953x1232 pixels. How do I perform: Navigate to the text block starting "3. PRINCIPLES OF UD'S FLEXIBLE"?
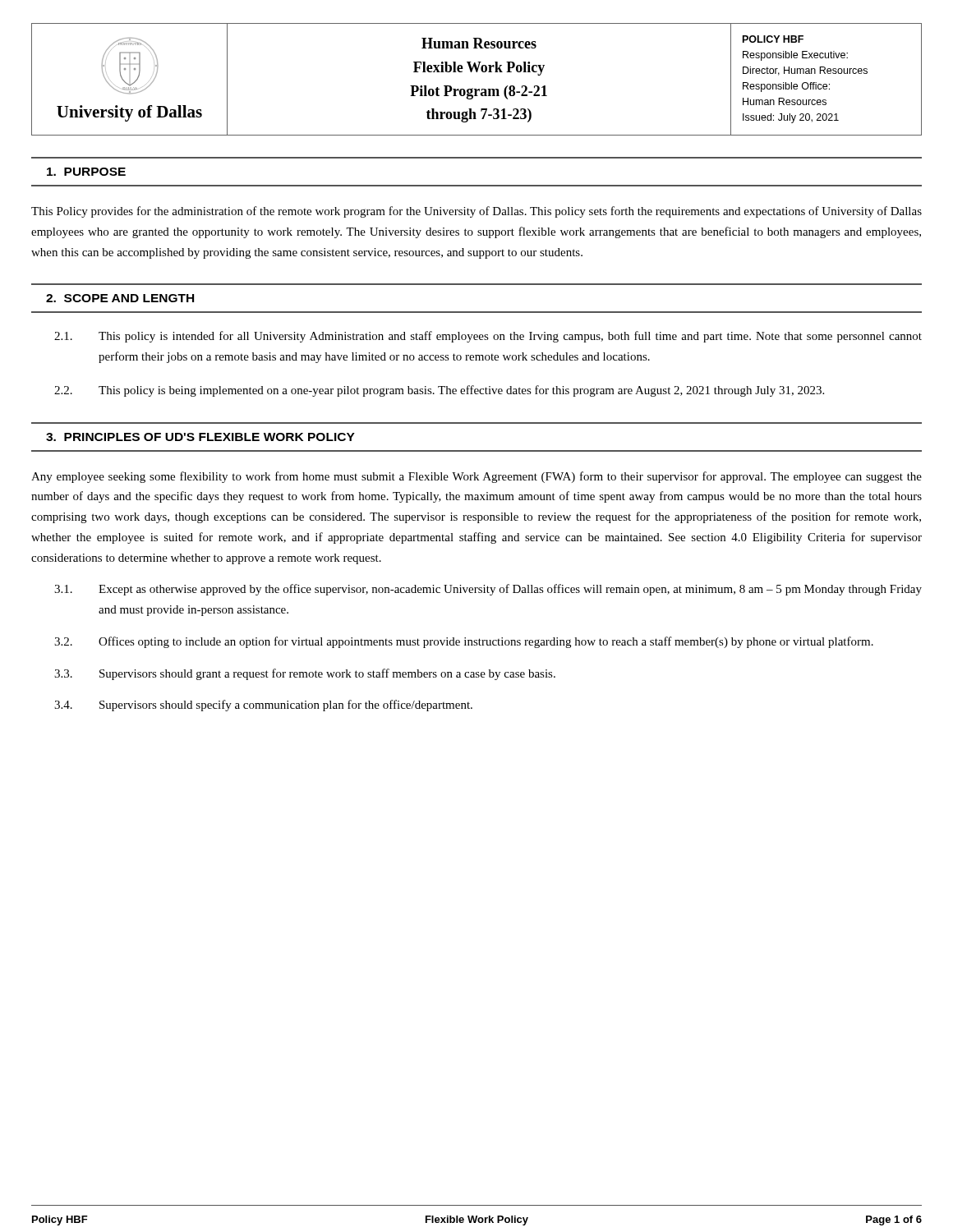coord(200,436)
